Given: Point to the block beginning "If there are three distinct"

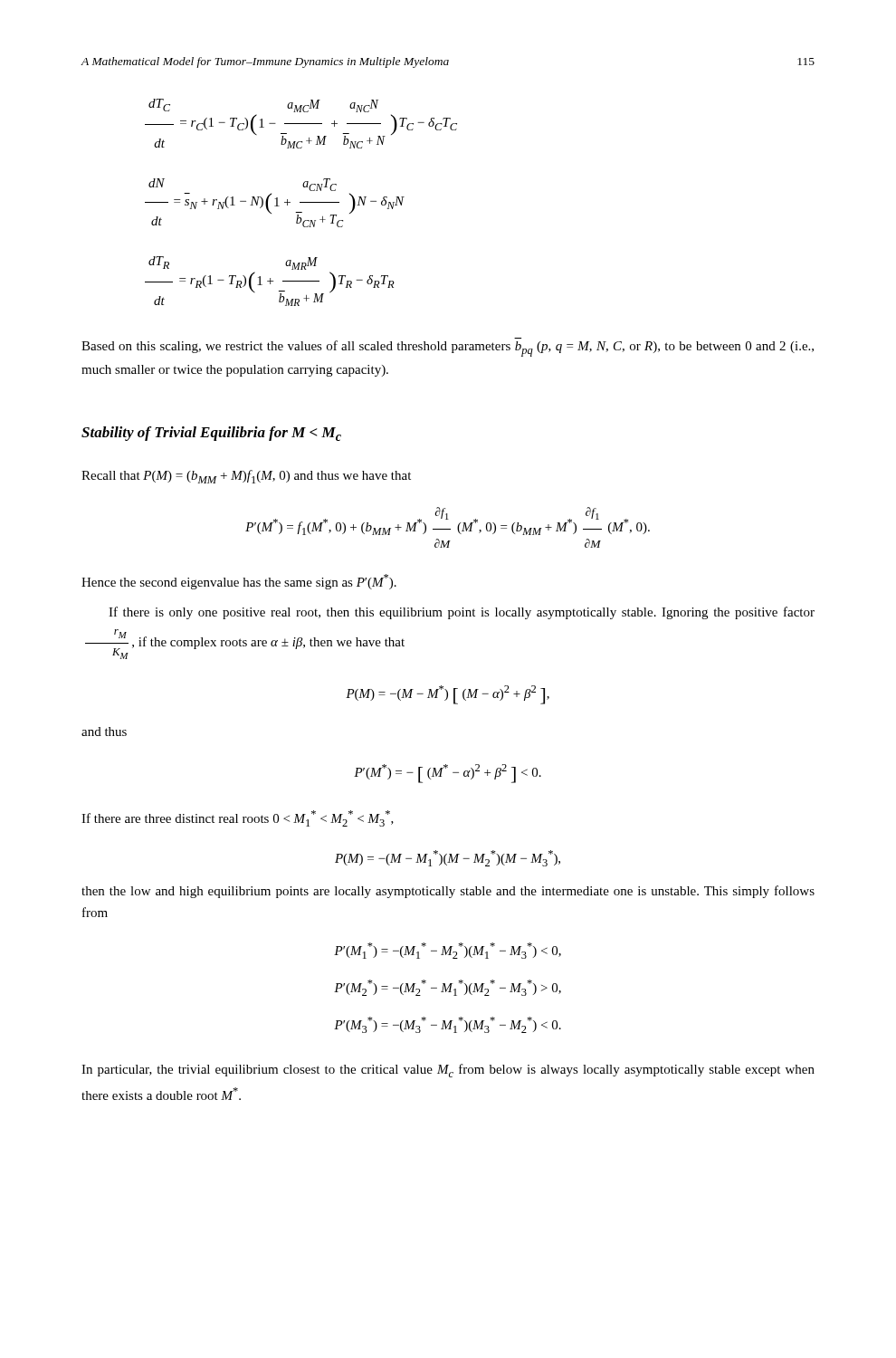Looking at the screenshot, I should pos(238,819).
